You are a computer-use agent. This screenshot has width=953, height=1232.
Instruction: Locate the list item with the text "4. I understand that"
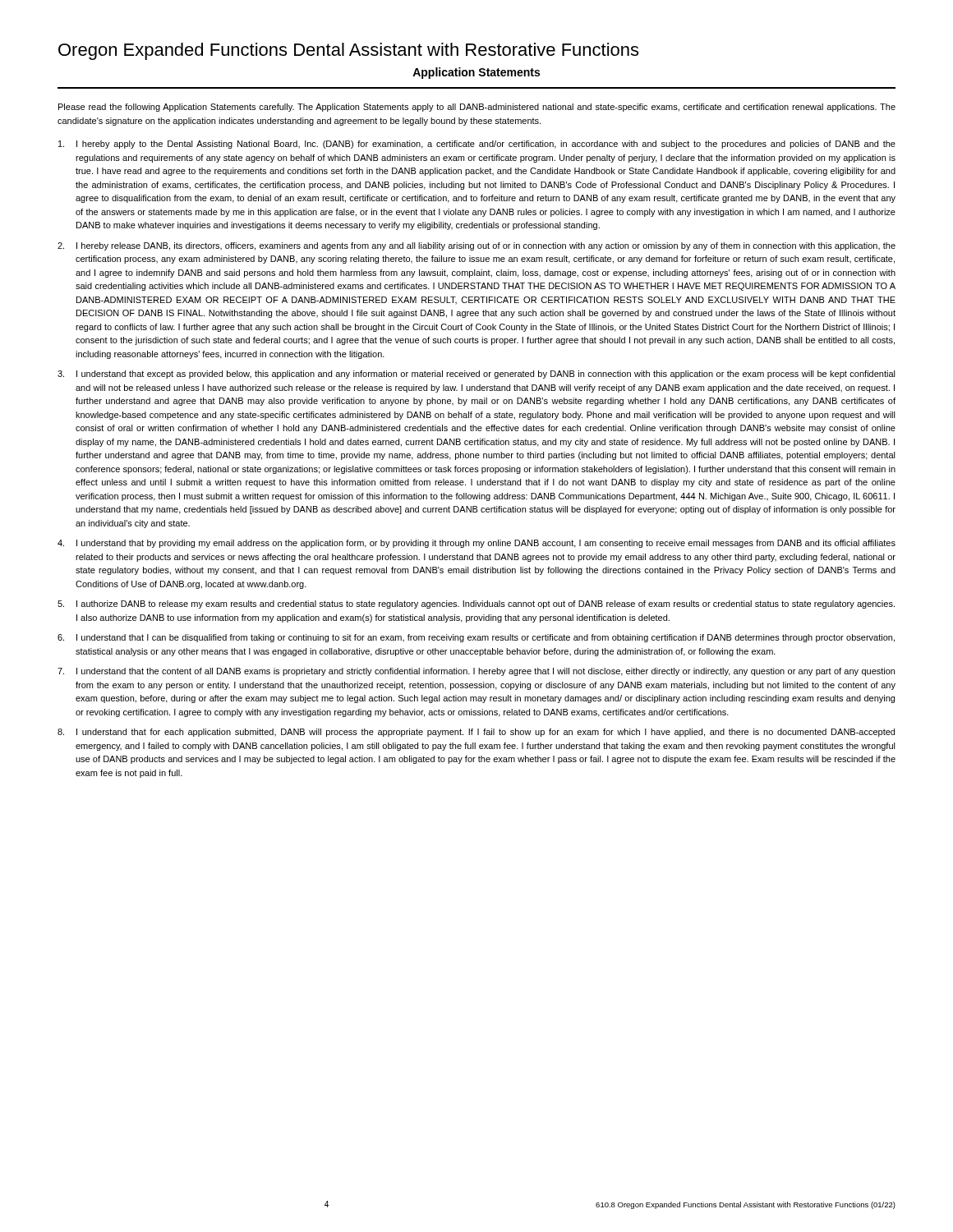pos(476,564)
